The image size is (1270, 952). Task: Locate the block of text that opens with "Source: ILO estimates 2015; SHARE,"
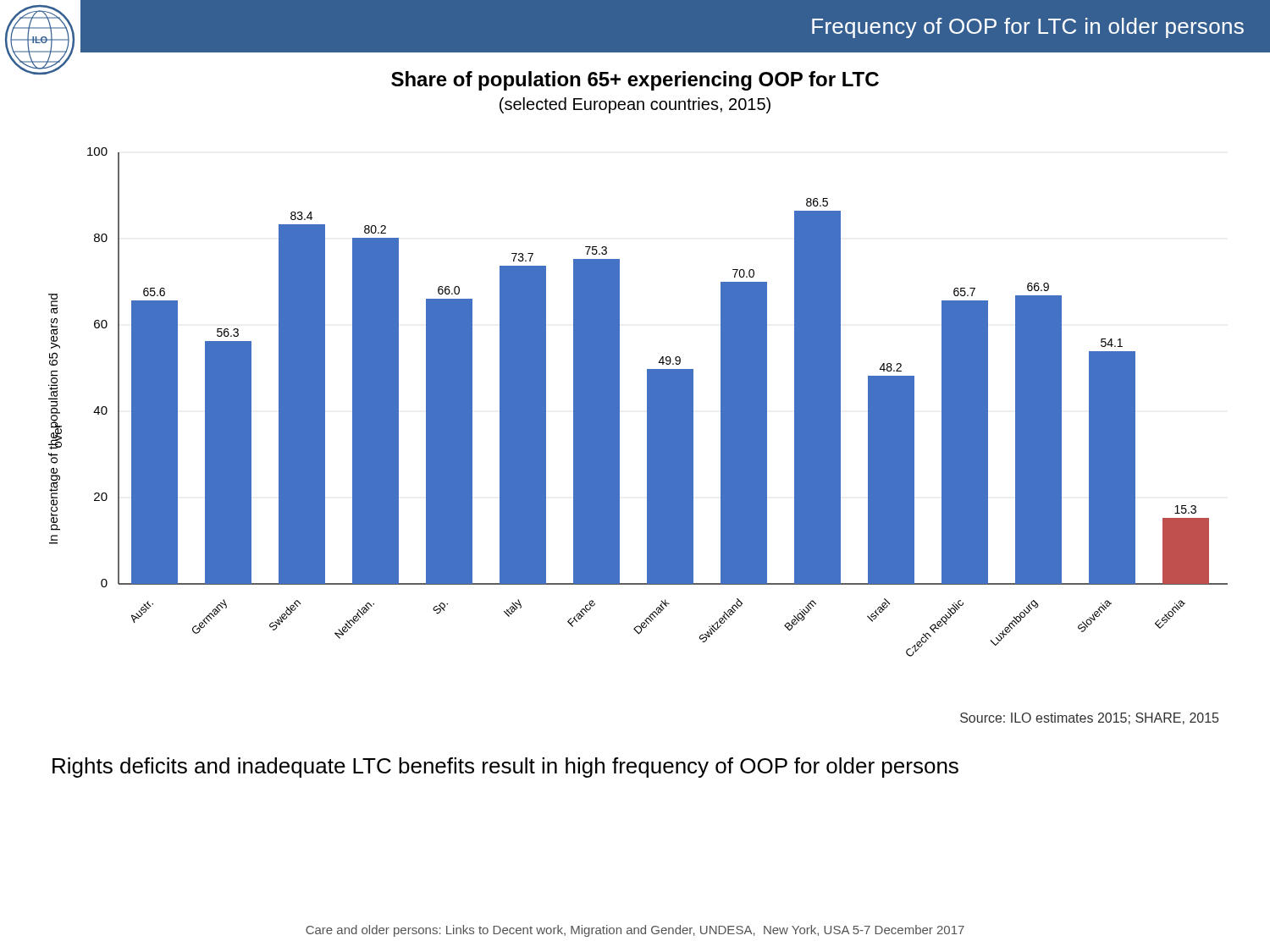[x=1089, y=718]
